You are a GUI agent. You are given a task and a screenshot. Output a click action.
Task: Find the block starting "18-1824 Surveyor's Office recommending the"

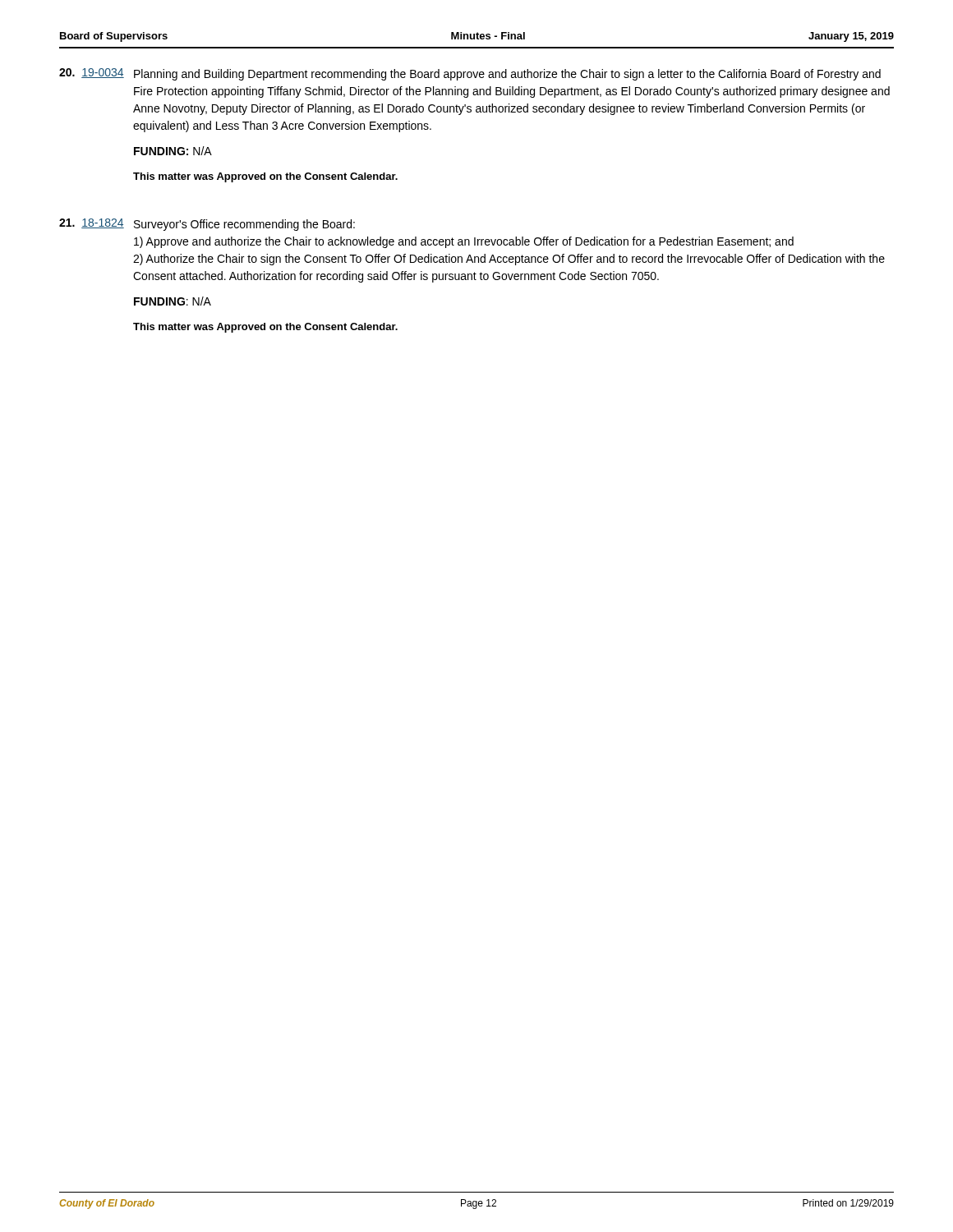pyautogui.click(x=476, y=279)
